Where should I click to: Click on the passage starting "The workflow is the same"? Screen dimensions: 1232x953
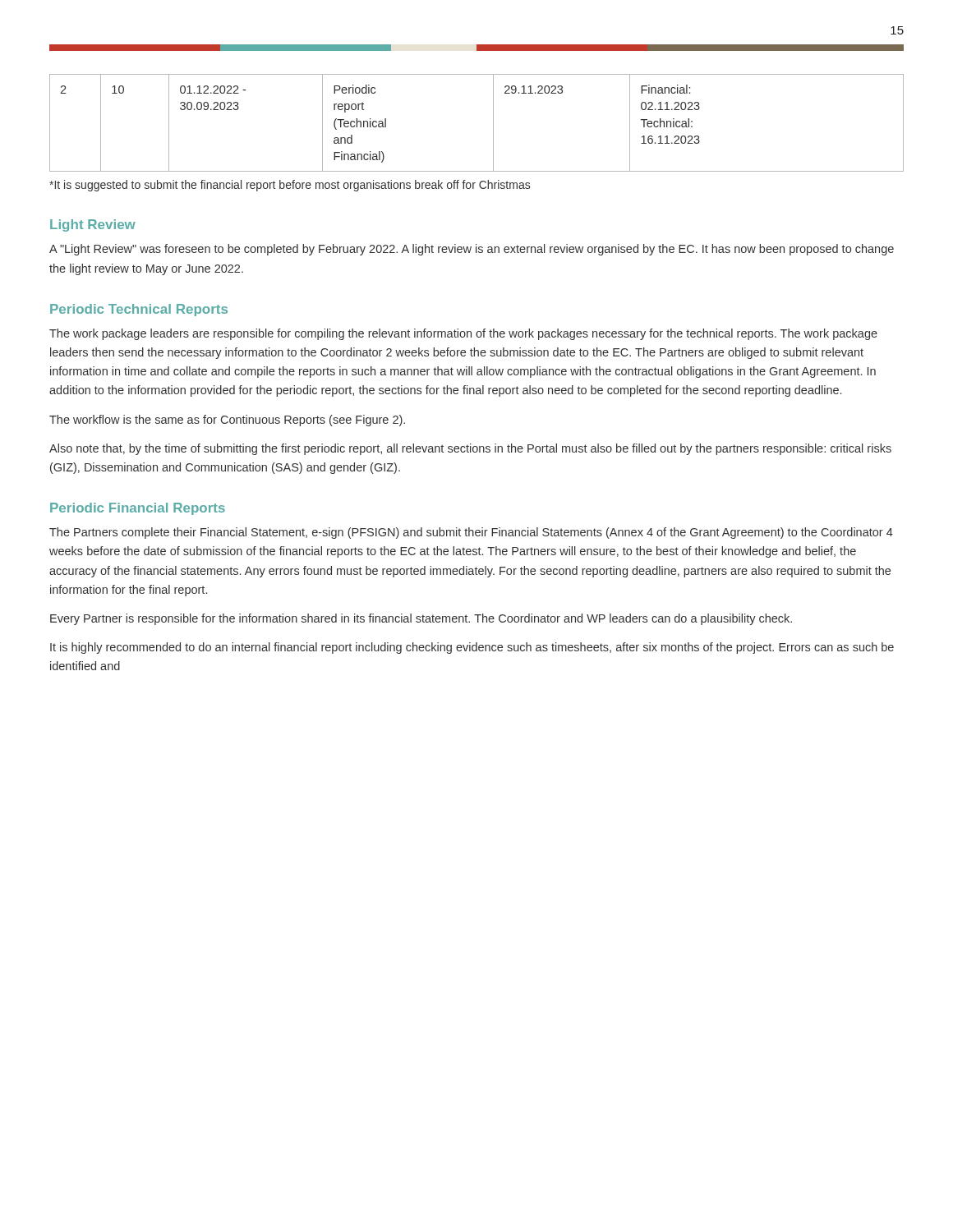click(228, 419)
